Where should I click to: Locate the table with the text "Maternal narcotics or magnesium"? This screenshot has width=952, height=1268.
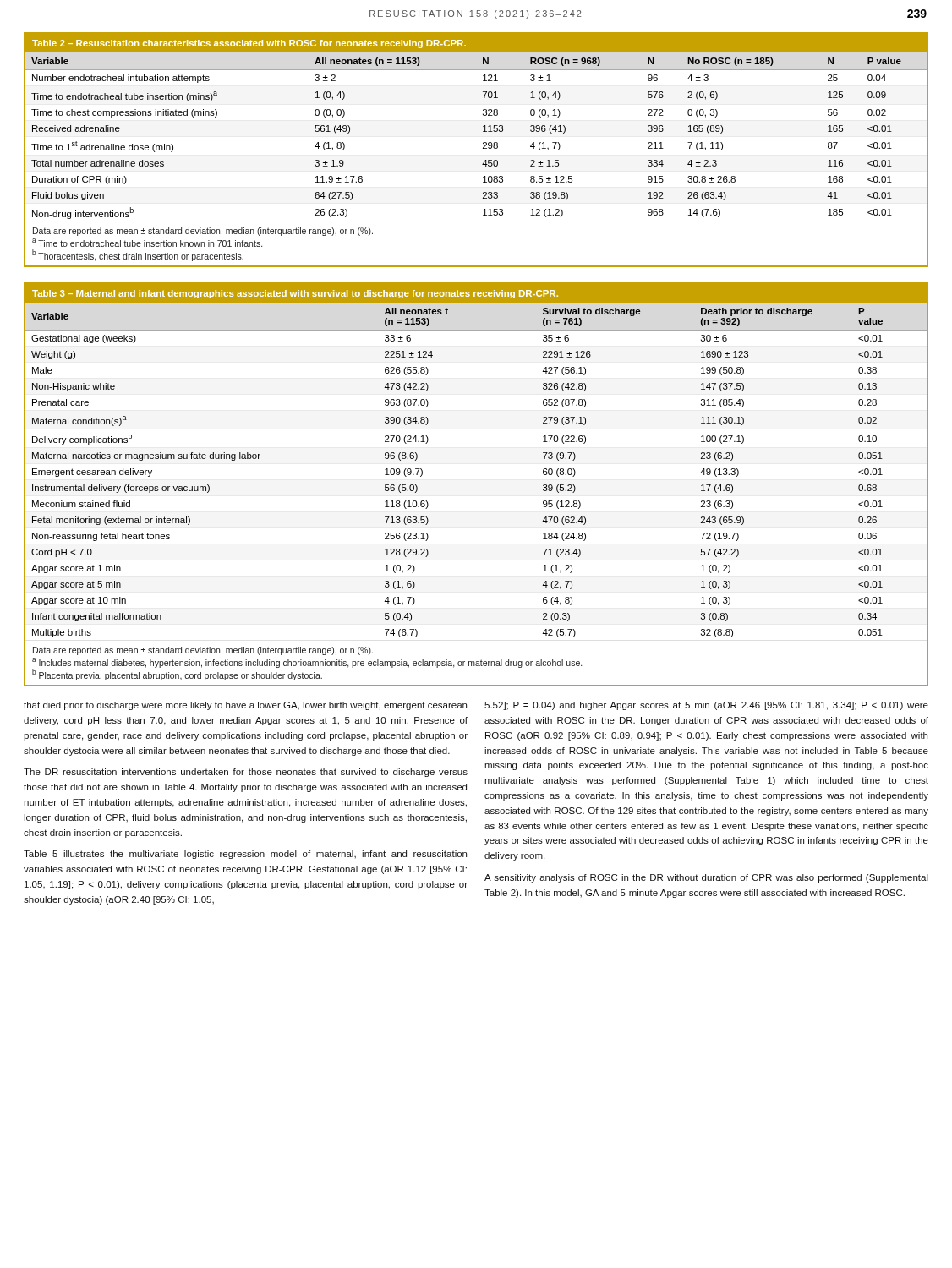(476, 485)
